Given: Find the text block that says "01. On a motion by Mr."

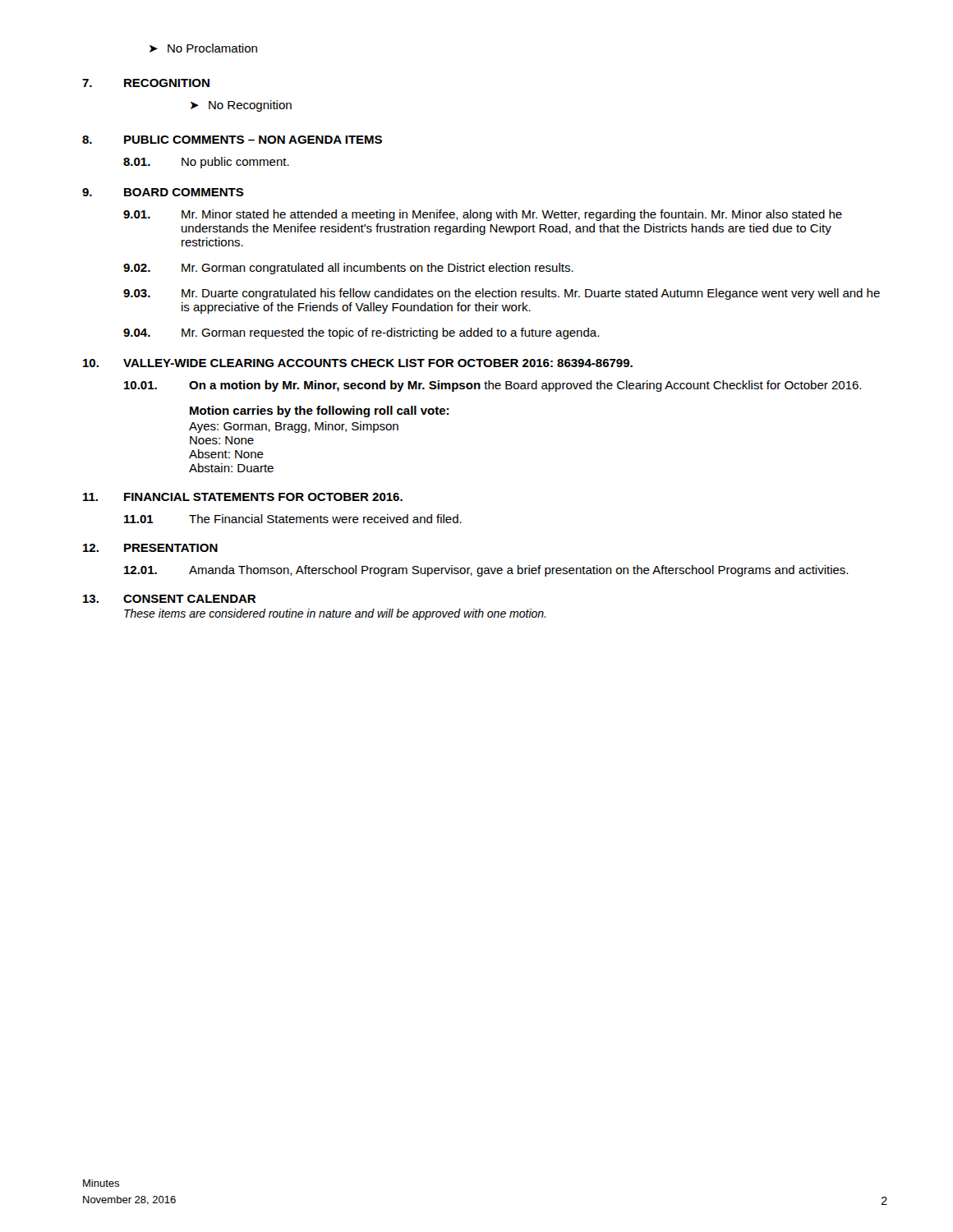Looking at the screenshot, I should [505, 385].
